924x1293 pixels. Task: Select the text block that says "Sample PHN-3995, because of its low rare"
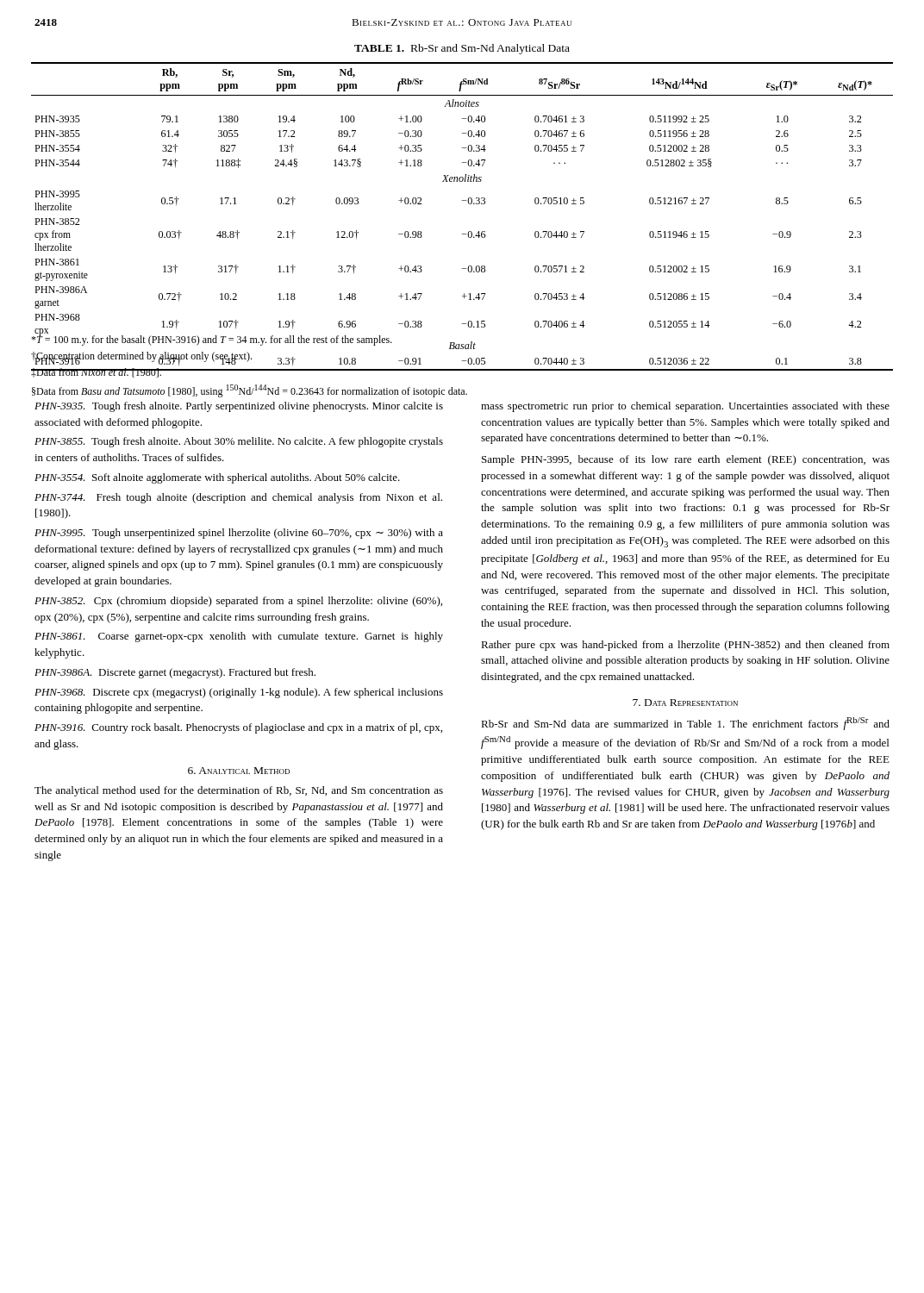pyautogui.click(x=685, y=541)
